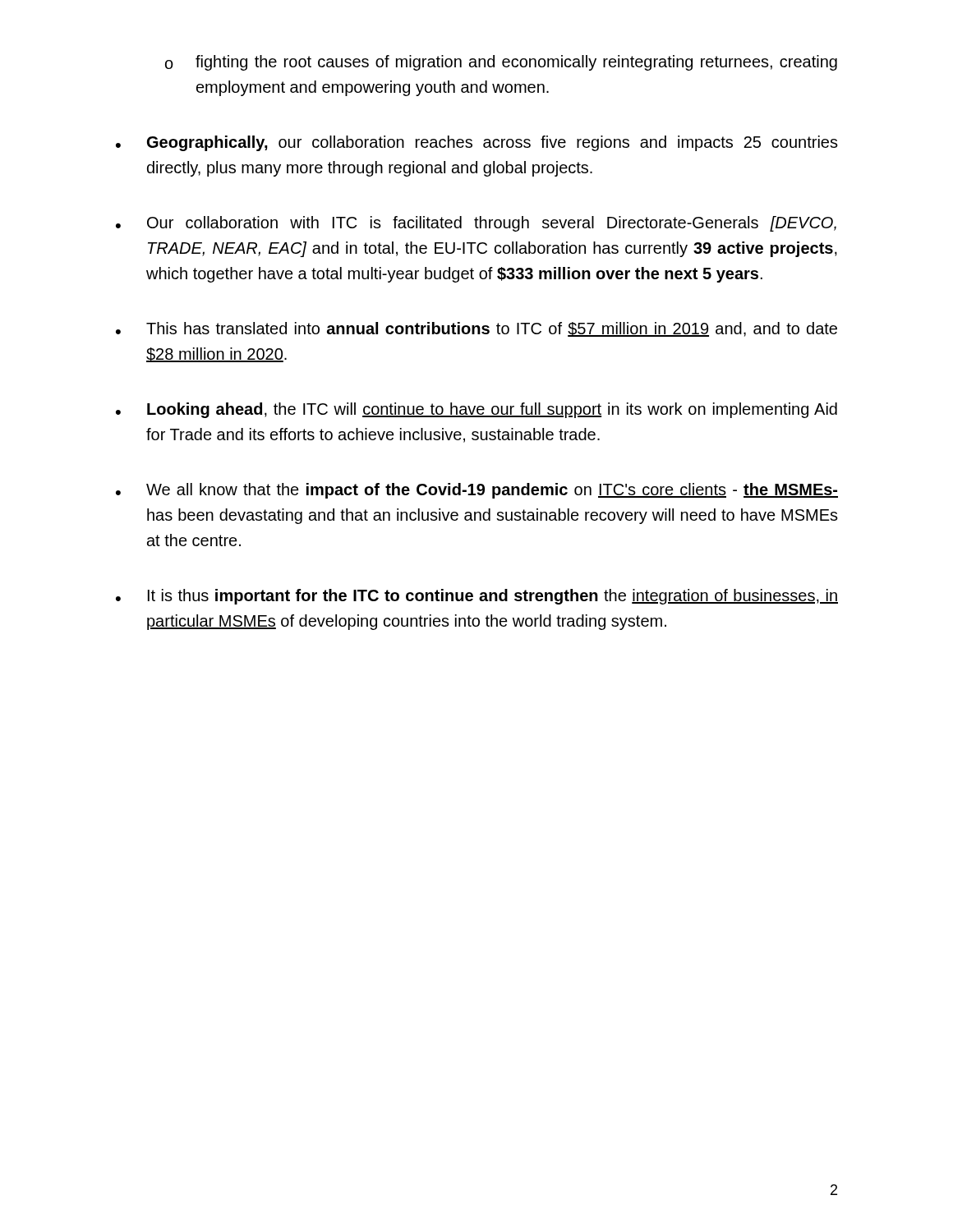Click the passage that begins "• This has translated into annual contributions"
The height and width of the screenshot is (1232, 953).
point(476,342)
